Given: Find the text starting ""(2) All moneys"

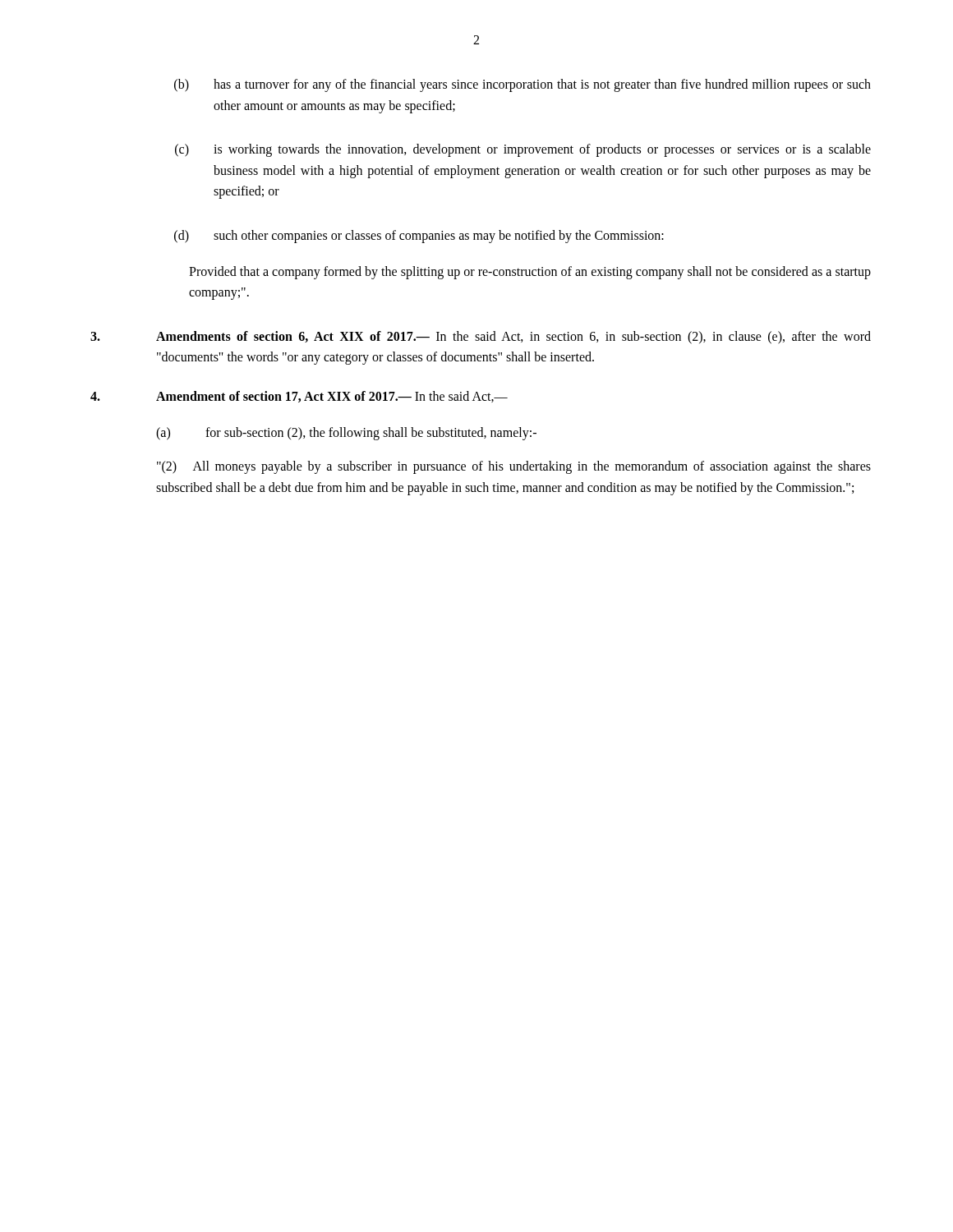Looking at the screenshot, I should coord(513,477).
